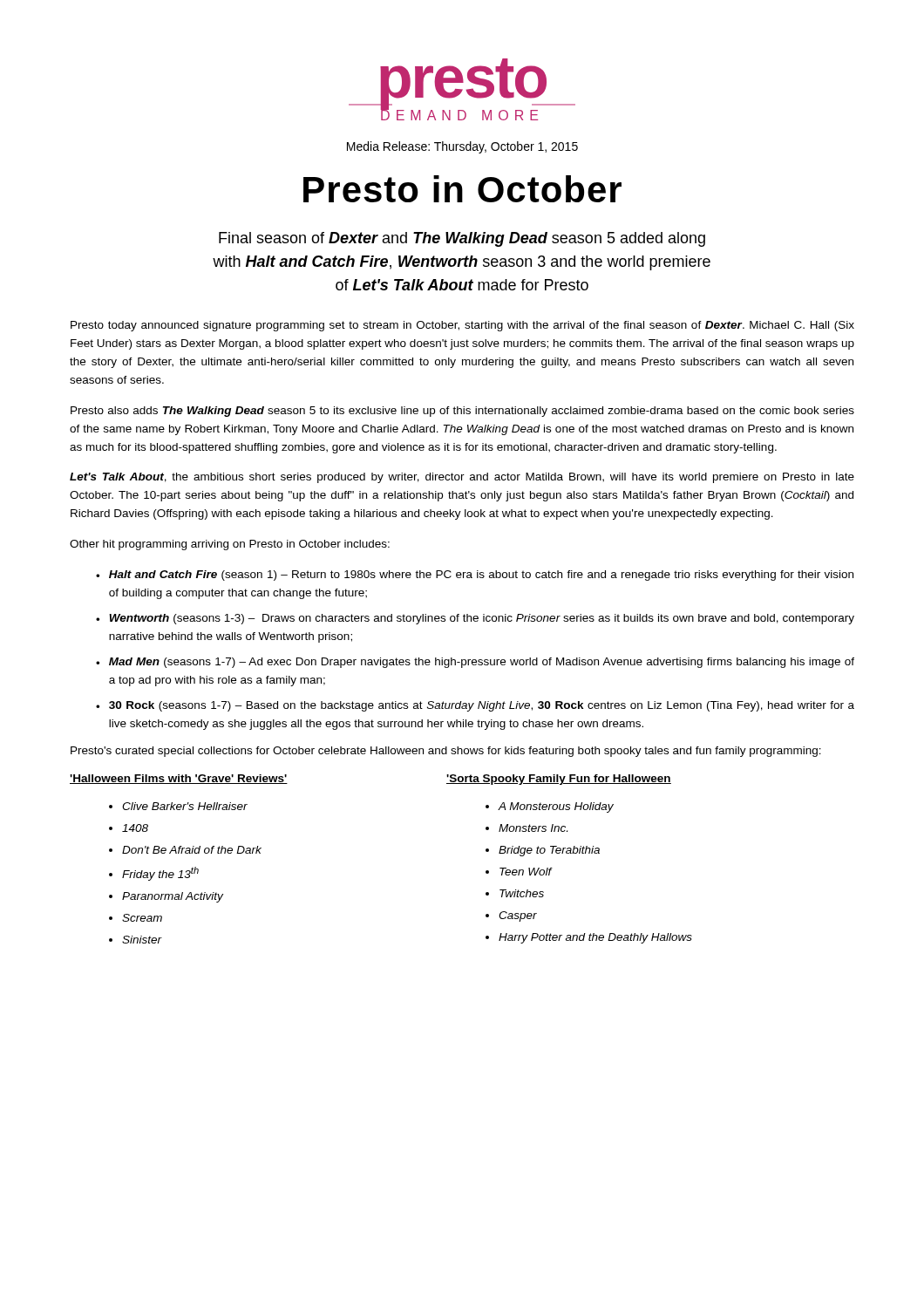Viewport: 924px width, 1308px height.
Task: Select the logo
Action: click(x=462, y=83)
